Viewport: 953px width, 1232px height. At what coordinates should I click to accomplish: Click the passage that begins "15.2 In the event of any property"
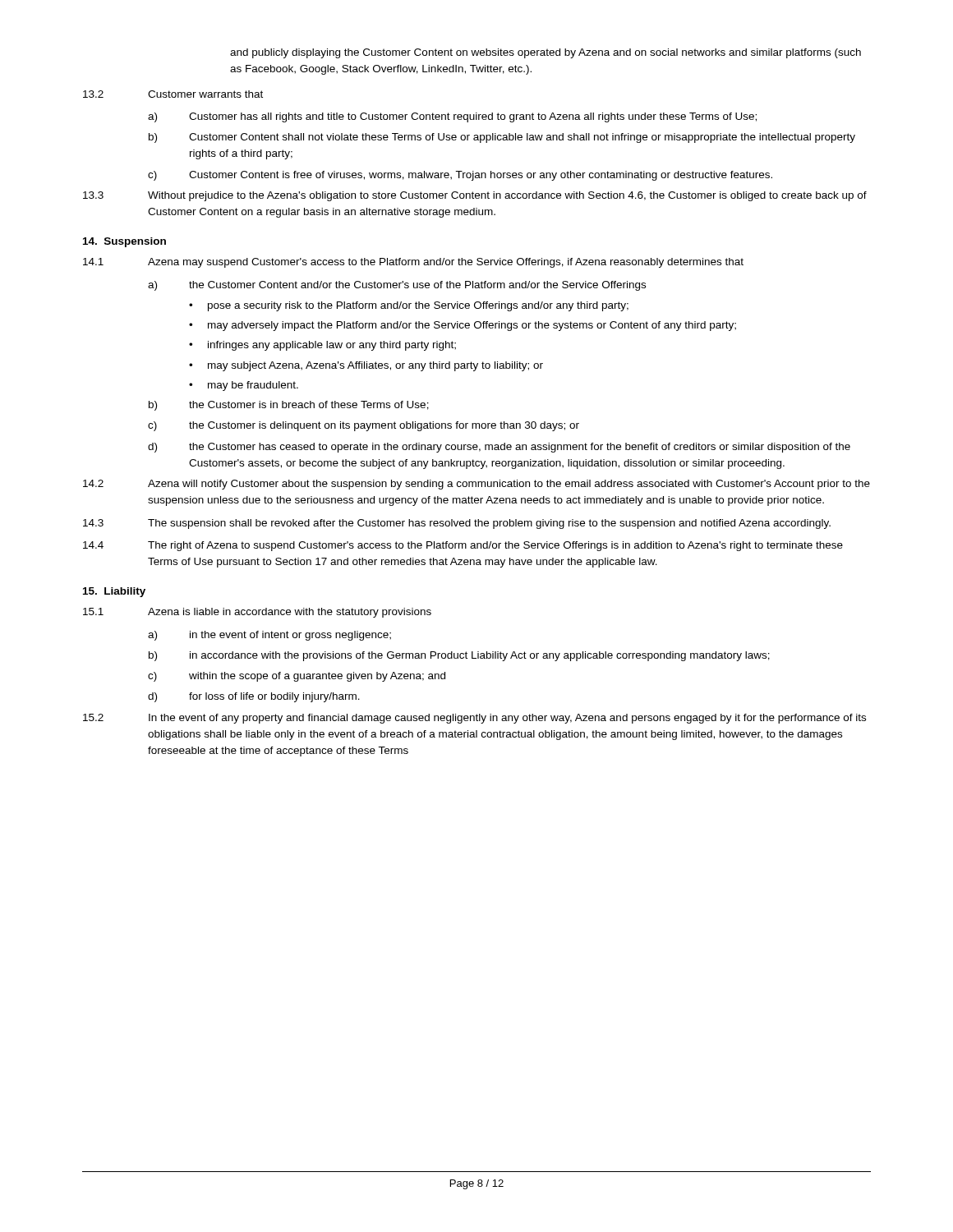pos(476,734)
